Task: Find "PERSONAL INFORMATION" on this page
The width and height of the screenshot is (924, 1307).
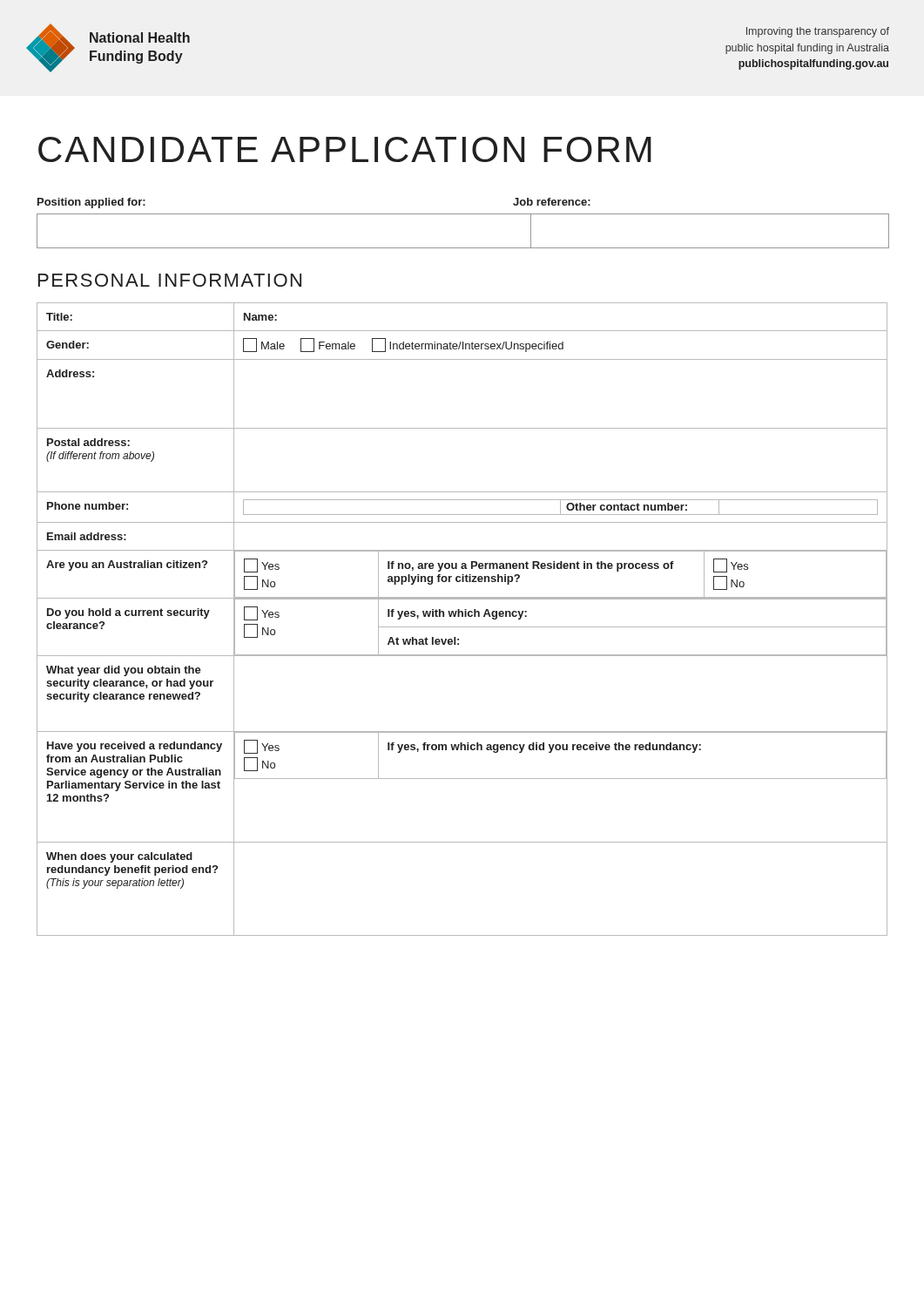Action: [170, 280]
